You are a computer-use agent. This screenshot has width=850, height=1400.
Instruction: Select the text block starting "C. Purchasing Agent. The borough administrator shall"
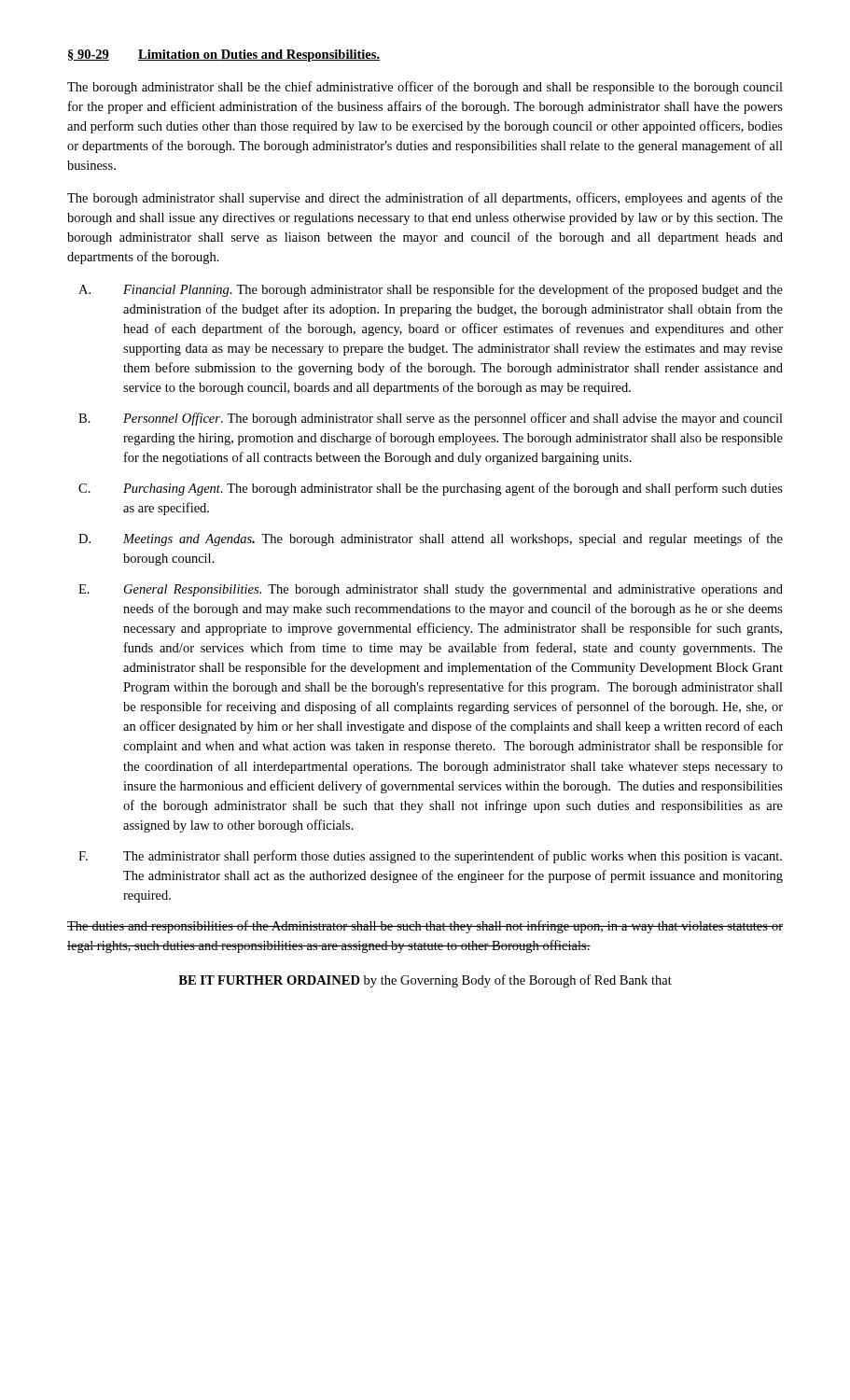click(425, 499)
